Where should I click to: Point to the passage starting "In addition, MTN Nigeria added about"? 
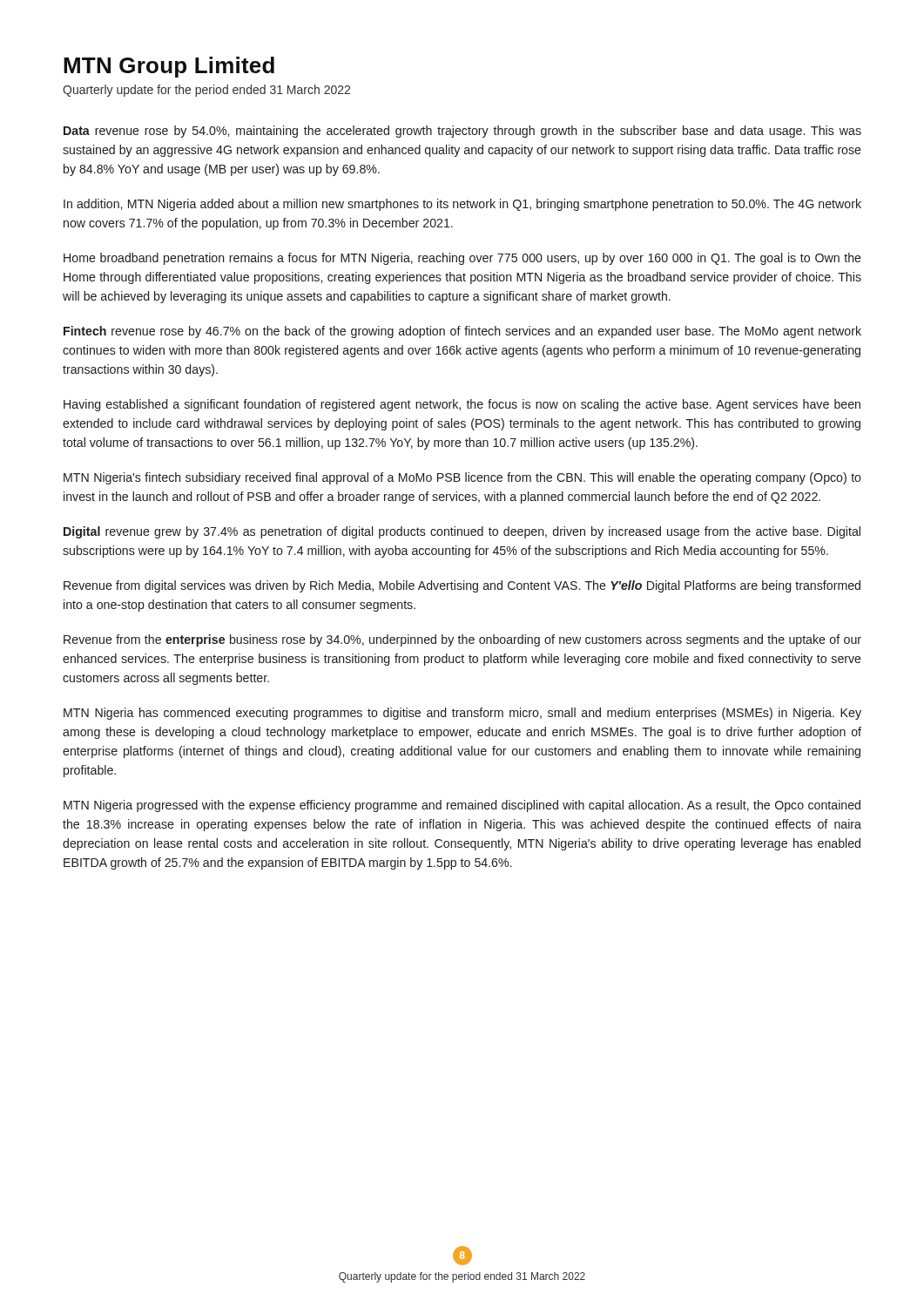tap(462, 213)
